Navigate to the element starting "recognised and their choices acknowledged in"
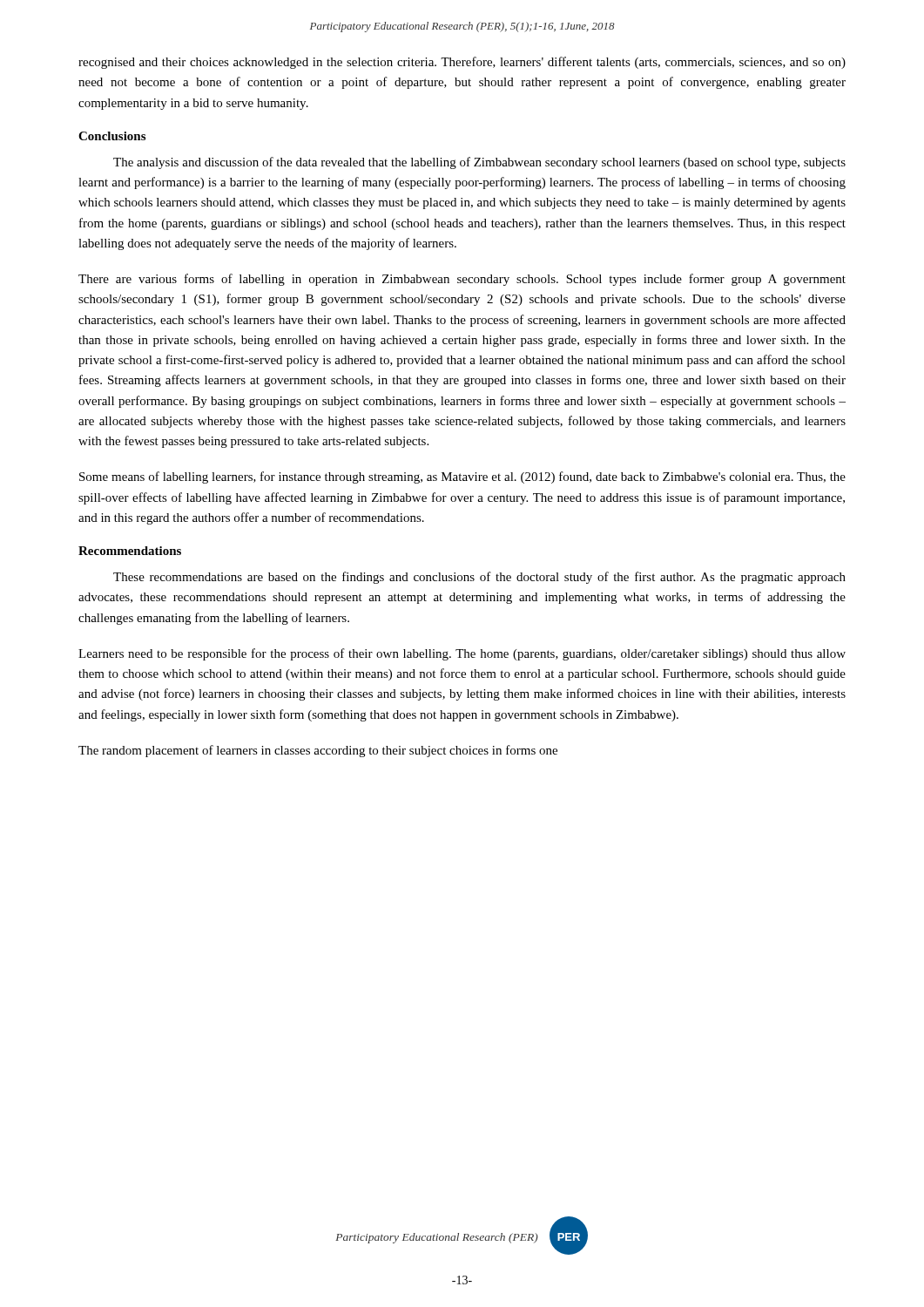 [x=462, y=82]
